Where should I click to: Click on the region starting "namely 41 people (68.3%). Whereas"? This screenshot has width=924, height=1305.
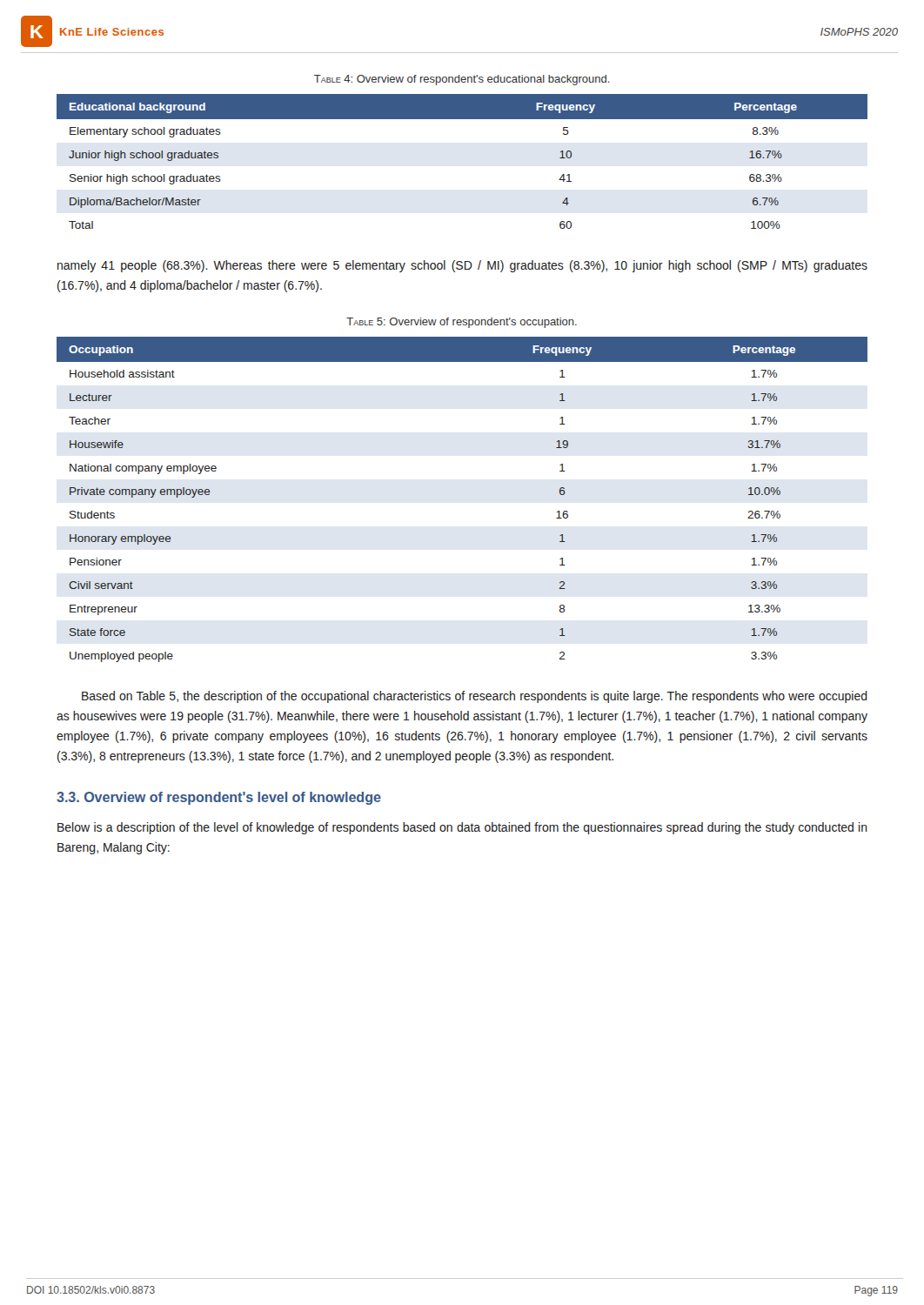click(x=462, y=275)
